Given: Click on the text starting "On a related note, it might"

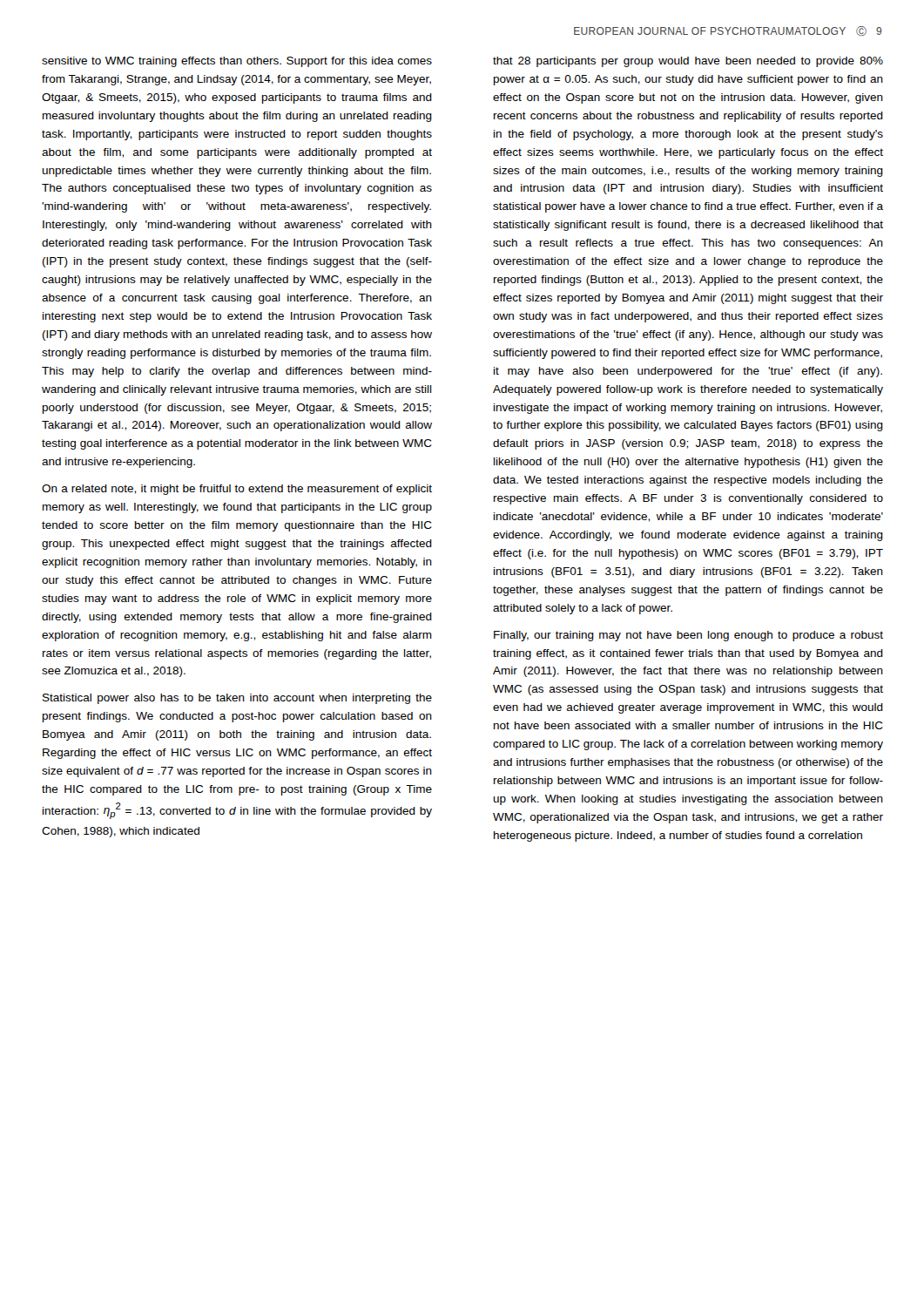Looking at the screenshot, I should point(237,581).
